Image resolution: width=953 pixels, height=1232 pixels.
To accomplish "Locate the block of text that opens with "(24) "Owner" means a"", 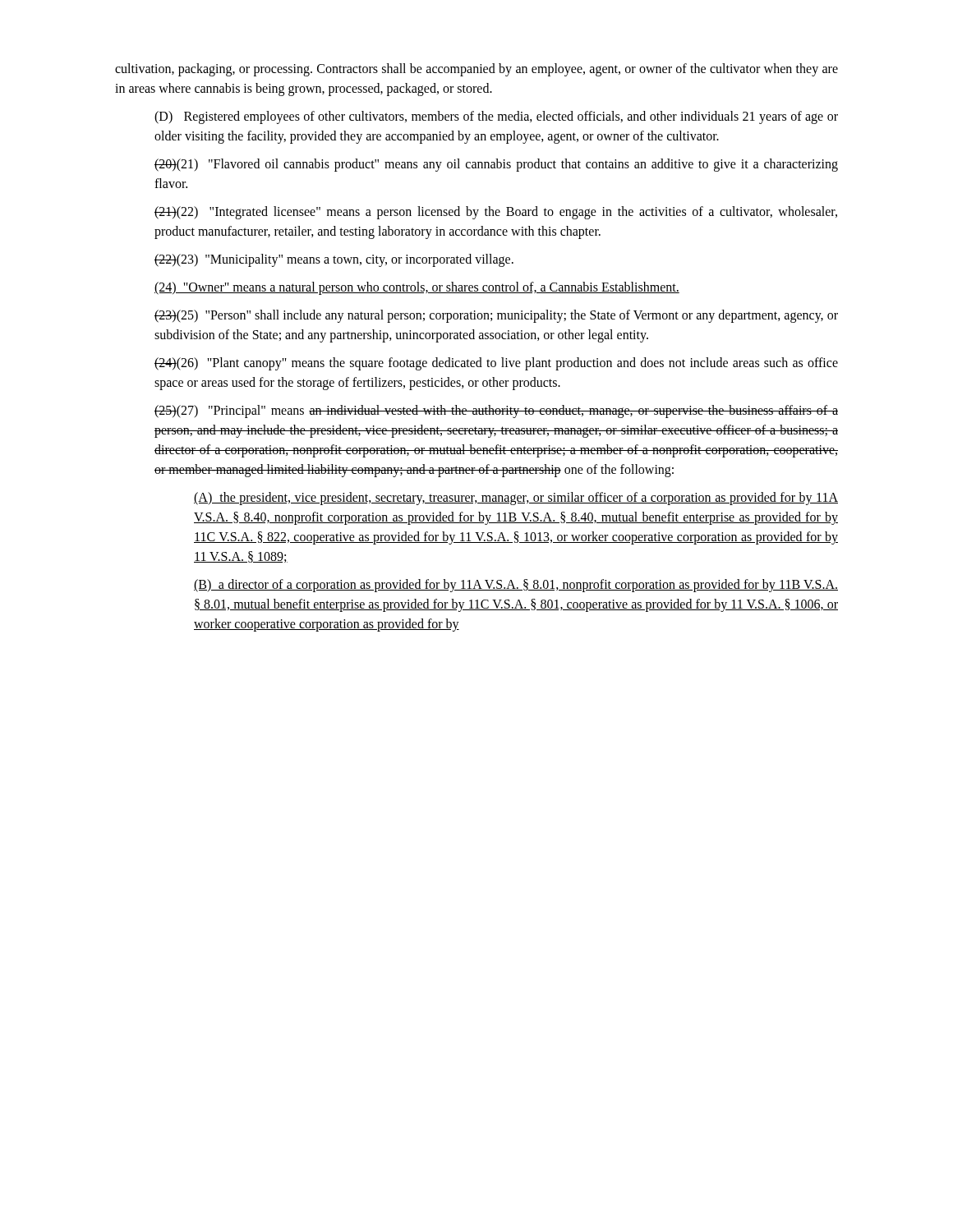I will point(496,287).
